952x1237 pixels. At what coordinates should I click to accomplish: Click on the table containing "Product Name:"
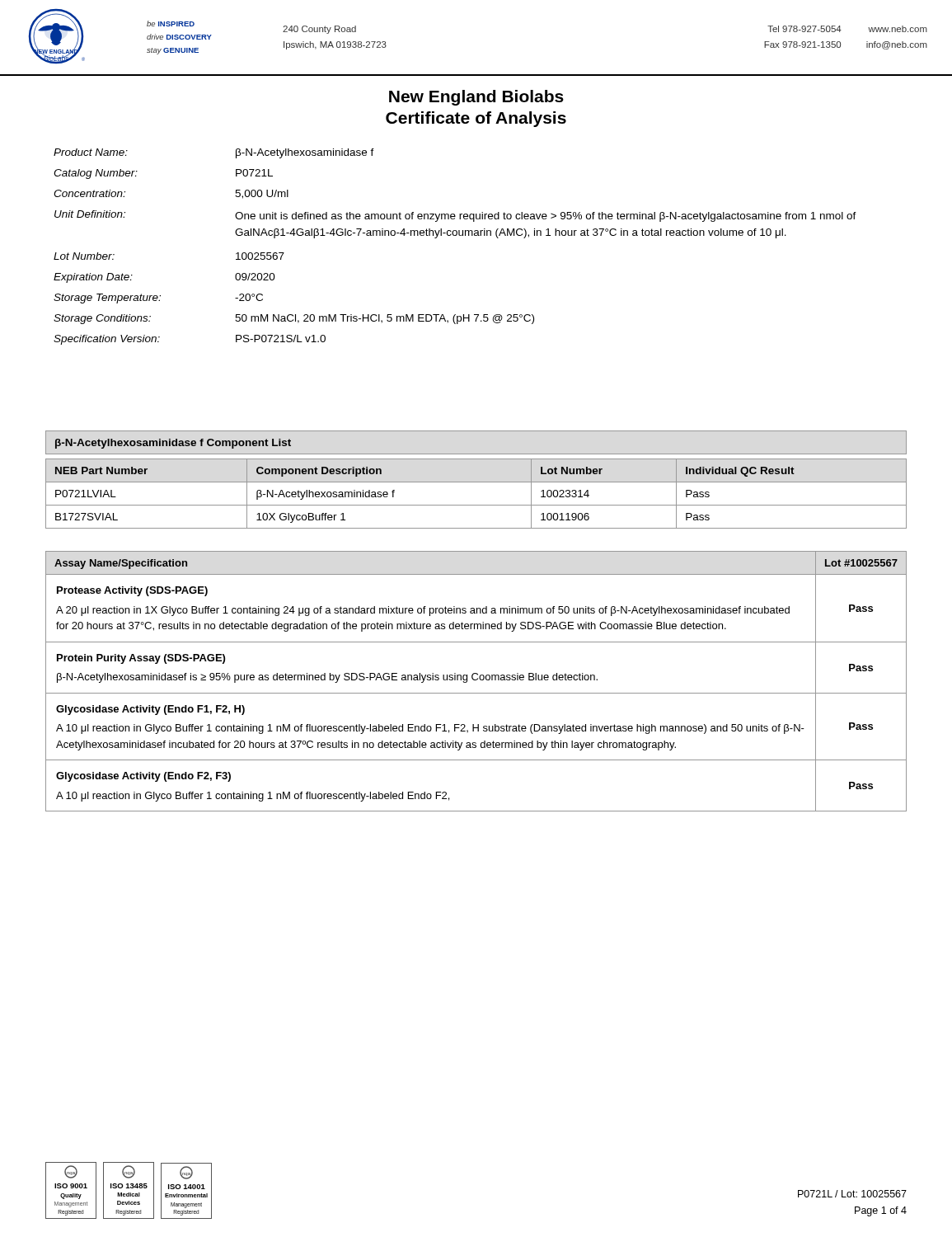[476, 245]
